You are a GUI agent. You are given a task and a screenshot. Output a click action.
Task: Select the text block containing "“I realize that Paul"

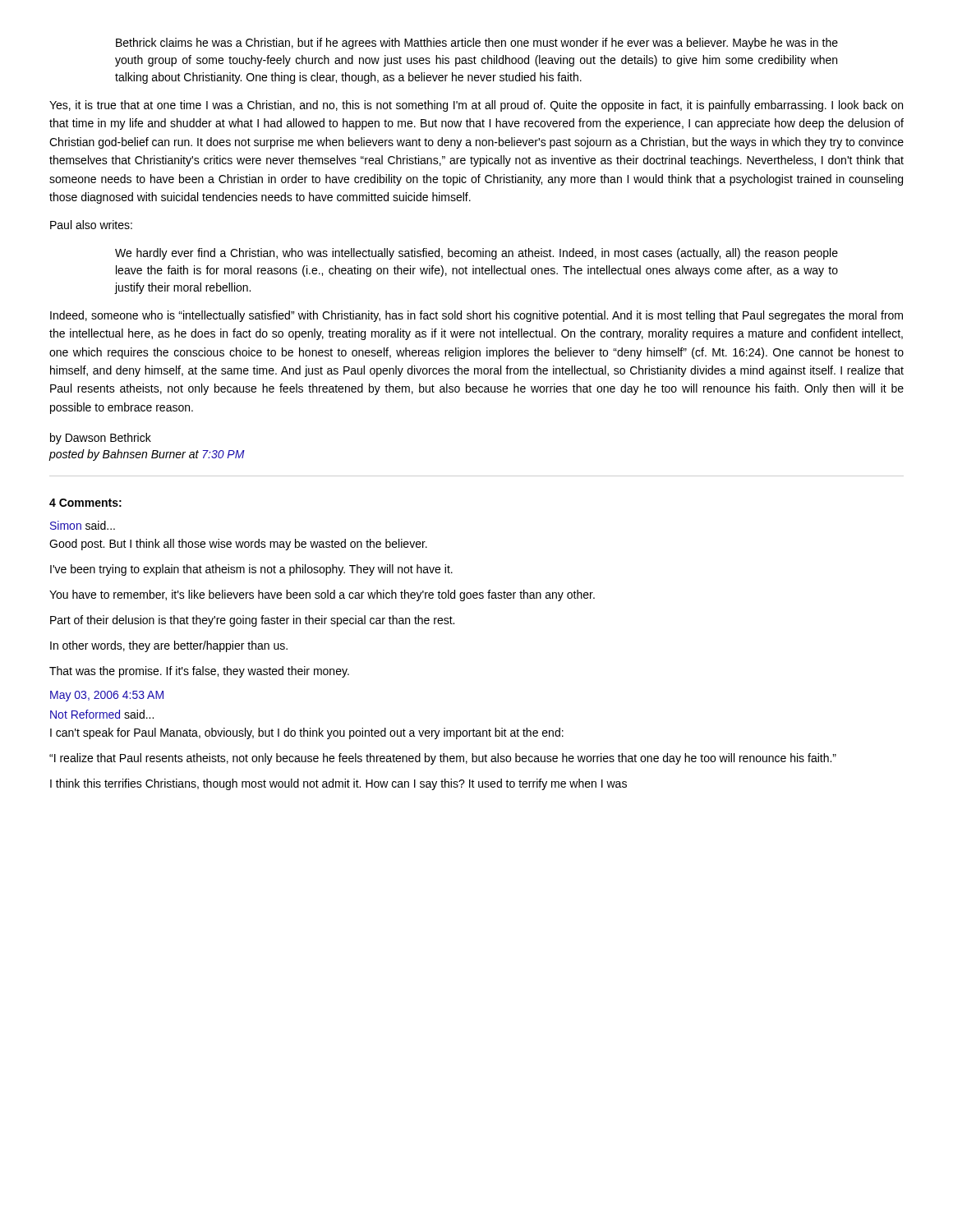point(443,758)
